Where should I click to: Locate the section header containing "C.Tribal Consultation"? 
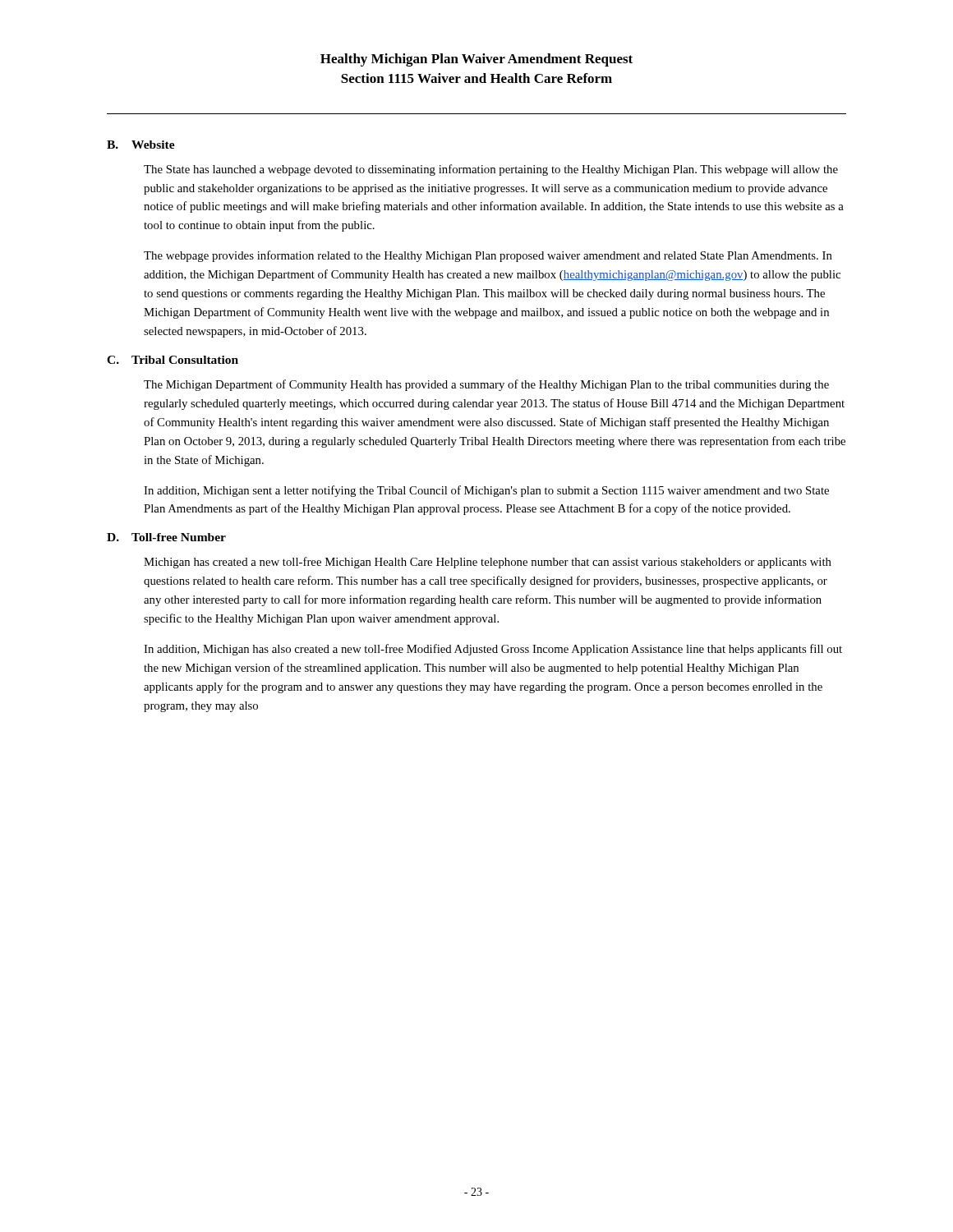(x=173, y=360)
